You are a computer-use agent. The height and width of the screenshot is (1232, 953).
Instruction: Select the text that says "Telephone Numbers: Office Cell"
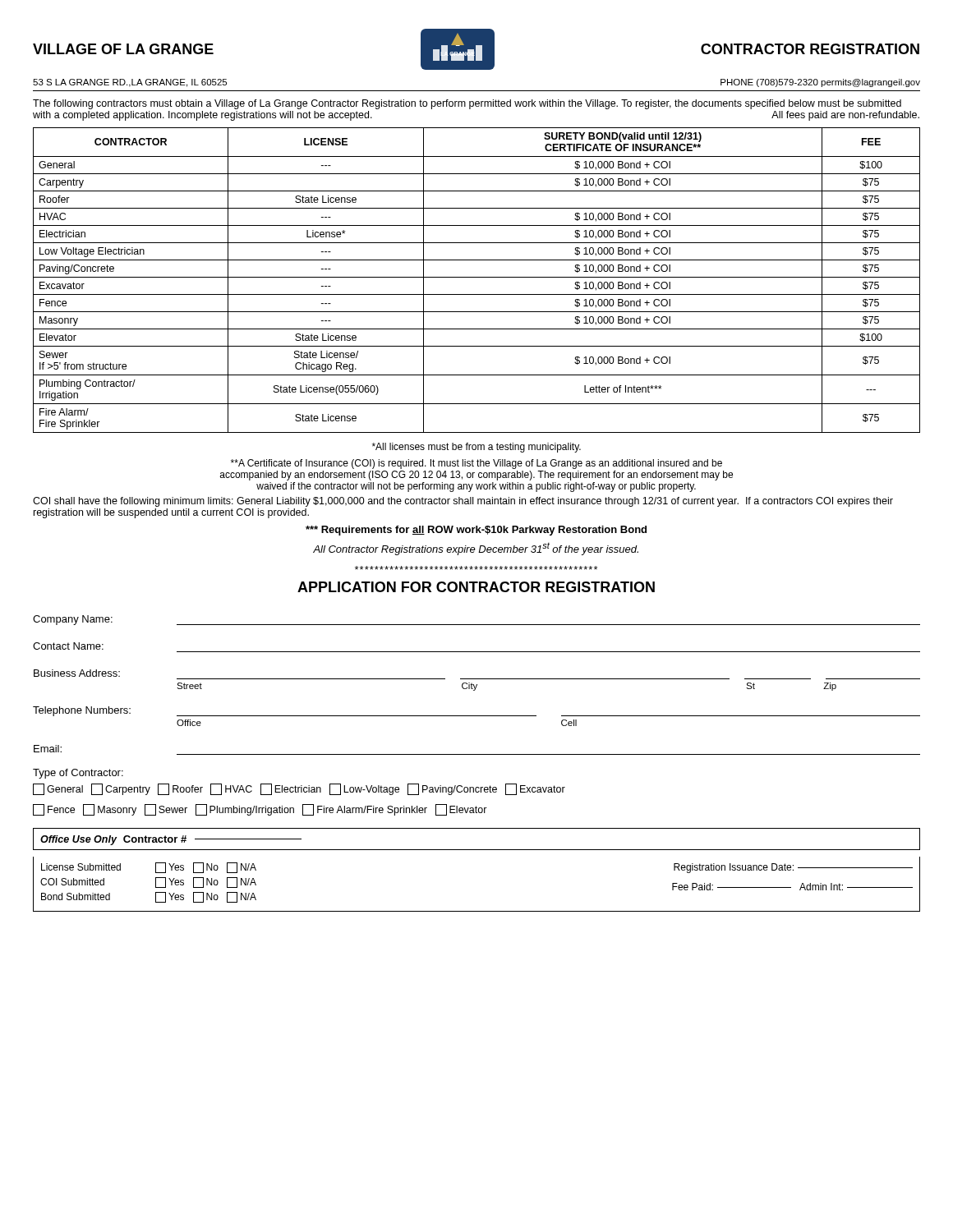click(x=476, y=714)
